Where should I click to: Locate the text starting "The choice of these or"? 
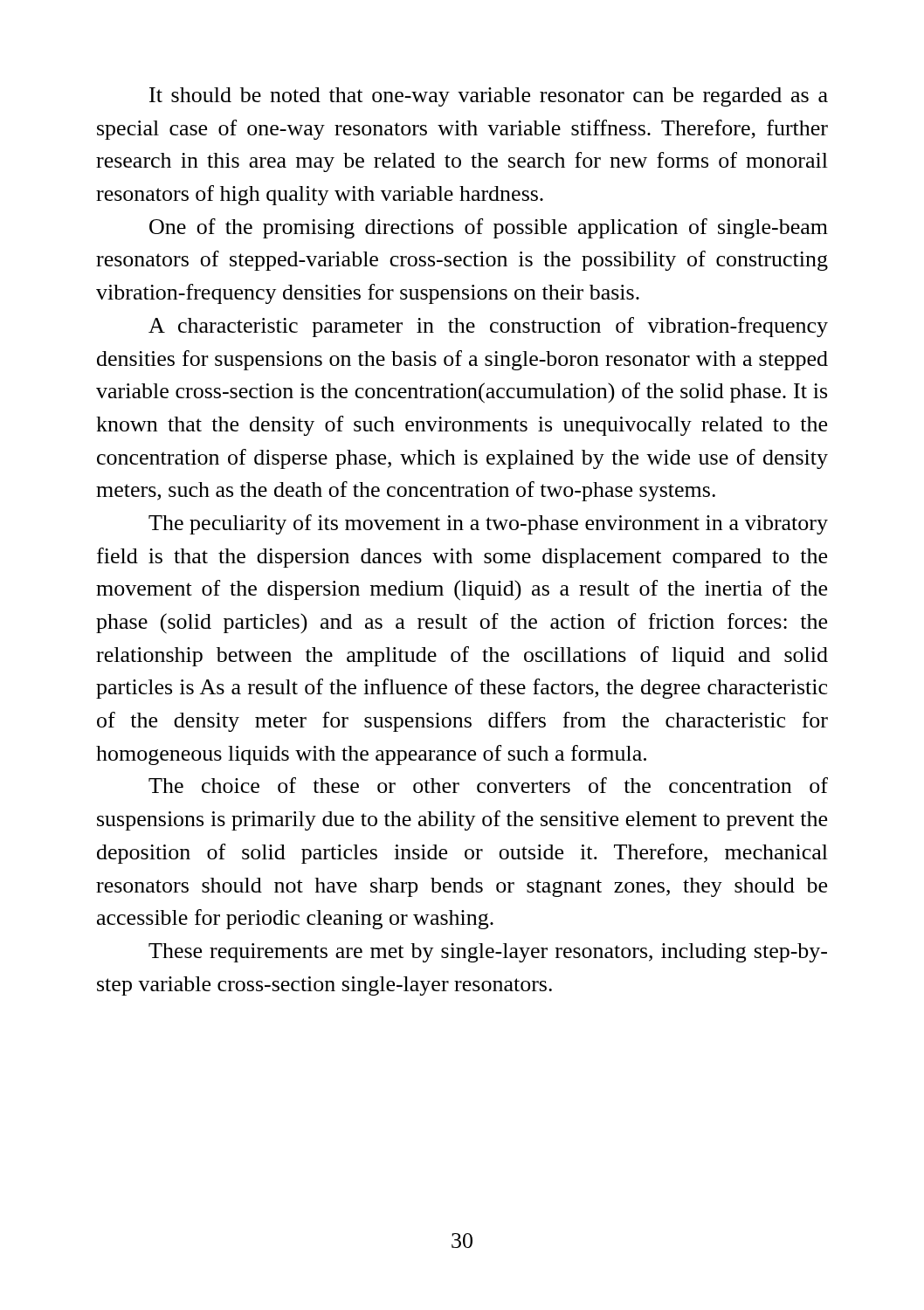click(462, 852)
